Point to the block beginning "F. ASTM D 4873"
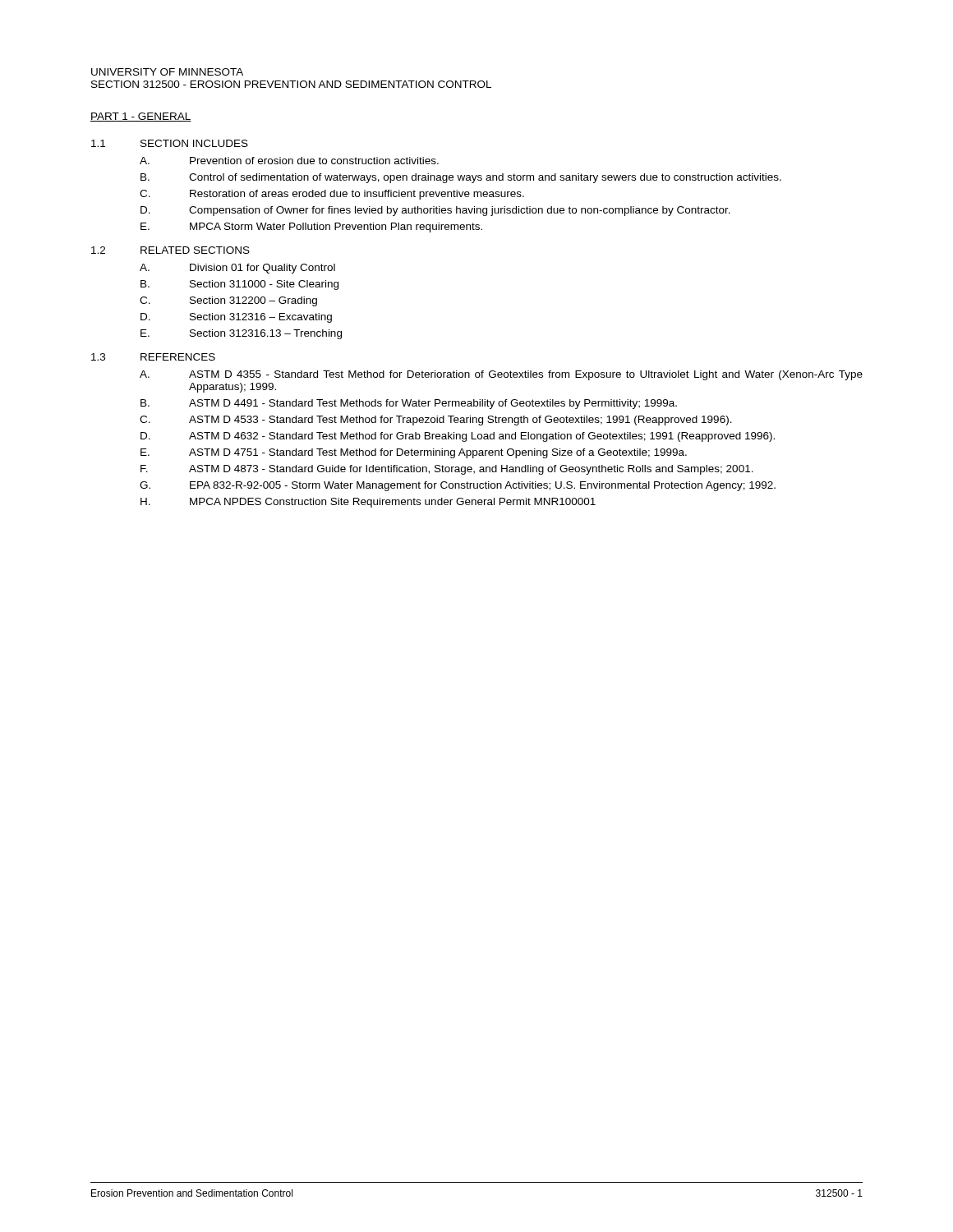Screen dimensions: 1232x953 [x=501, y=469]
